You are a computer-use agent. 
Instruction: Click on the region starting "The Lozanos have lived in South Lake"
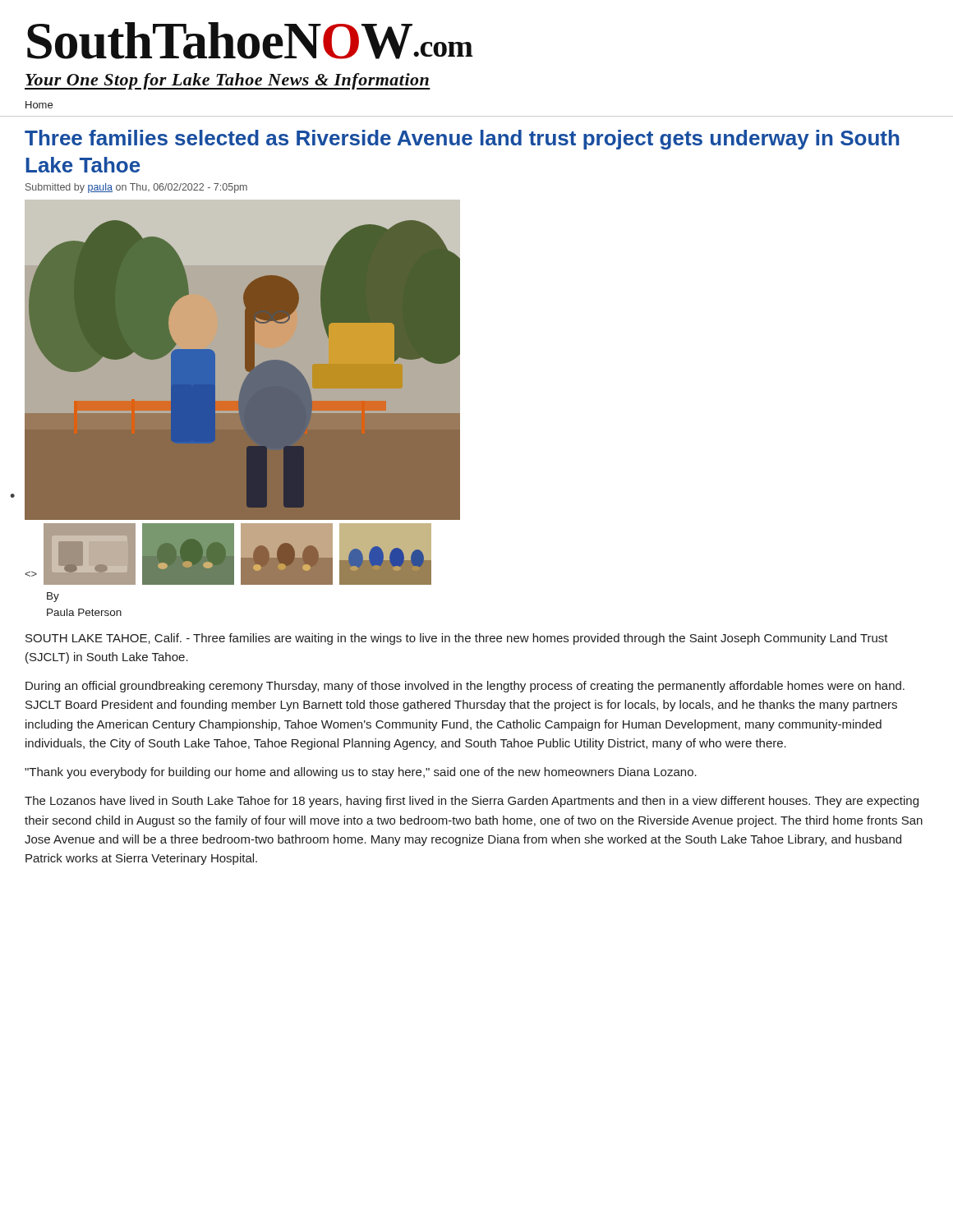point(474,829)
